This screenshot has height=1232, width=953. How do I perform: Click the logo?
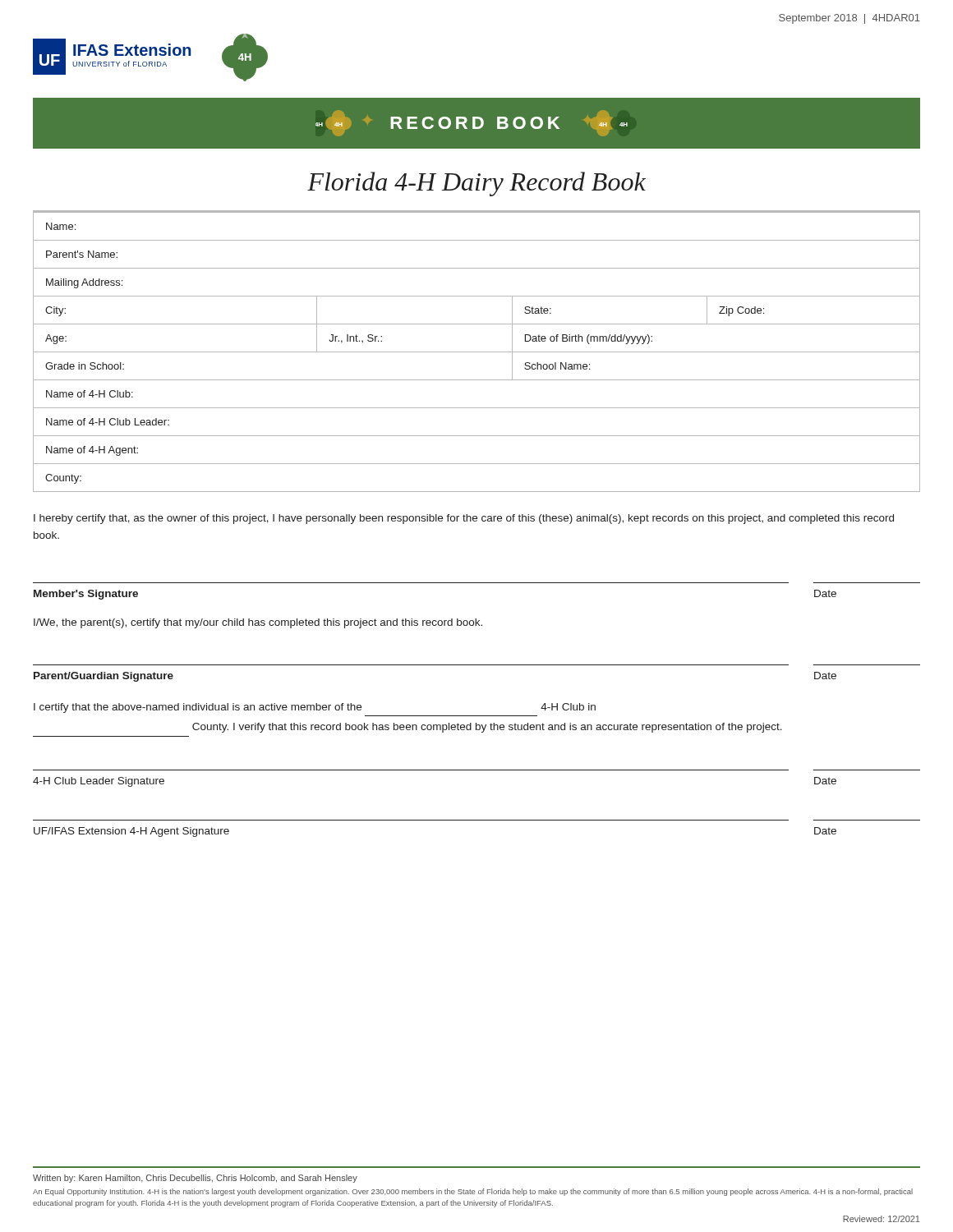click(x=476, y=53)
